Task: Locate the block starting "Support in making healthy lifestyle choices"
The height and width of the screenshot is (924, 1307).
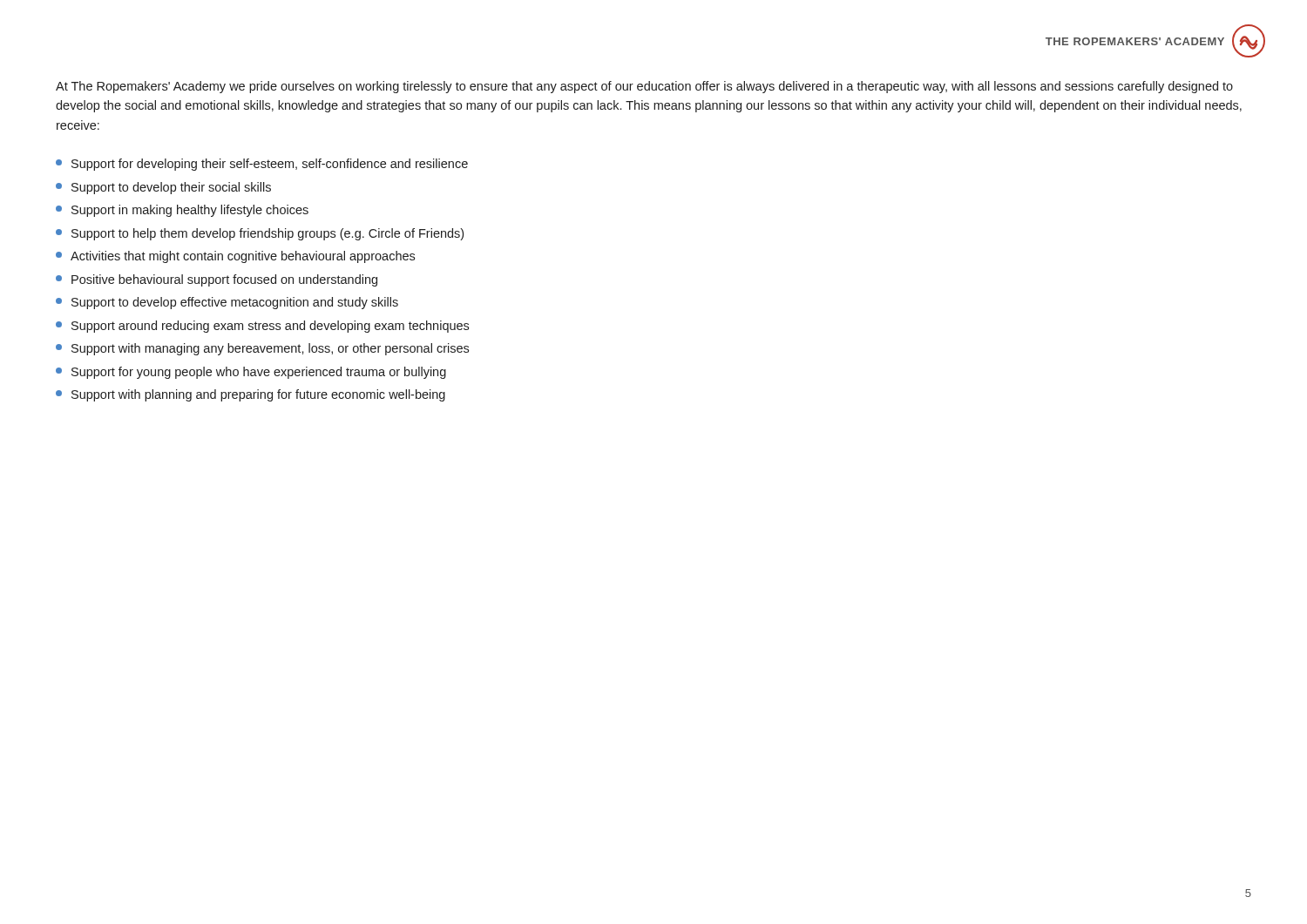Action: [x=182, y=210]
